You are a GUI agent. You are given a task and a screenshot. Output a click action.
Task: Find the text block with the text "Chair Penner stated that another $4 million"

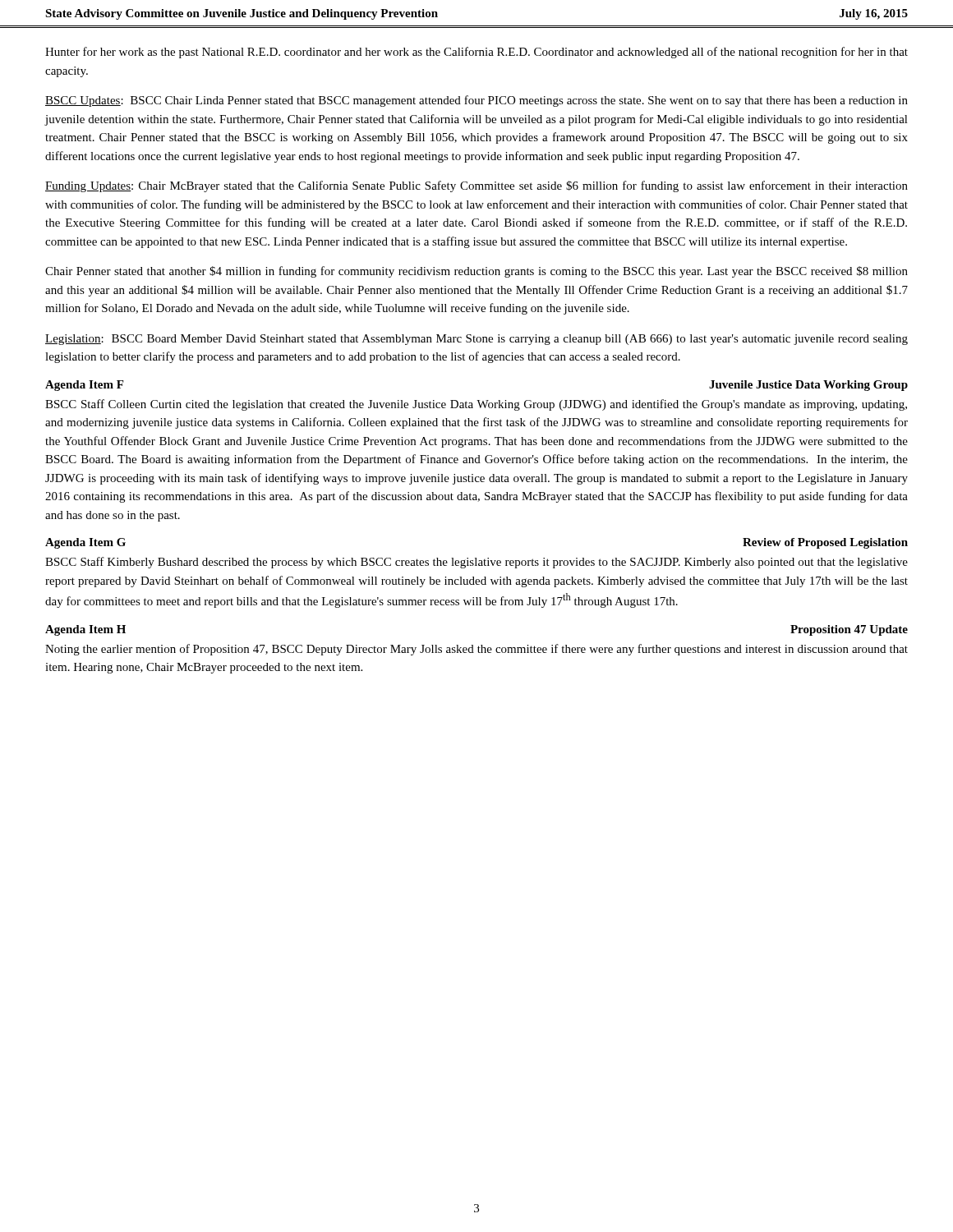click(x=476, y=290)
